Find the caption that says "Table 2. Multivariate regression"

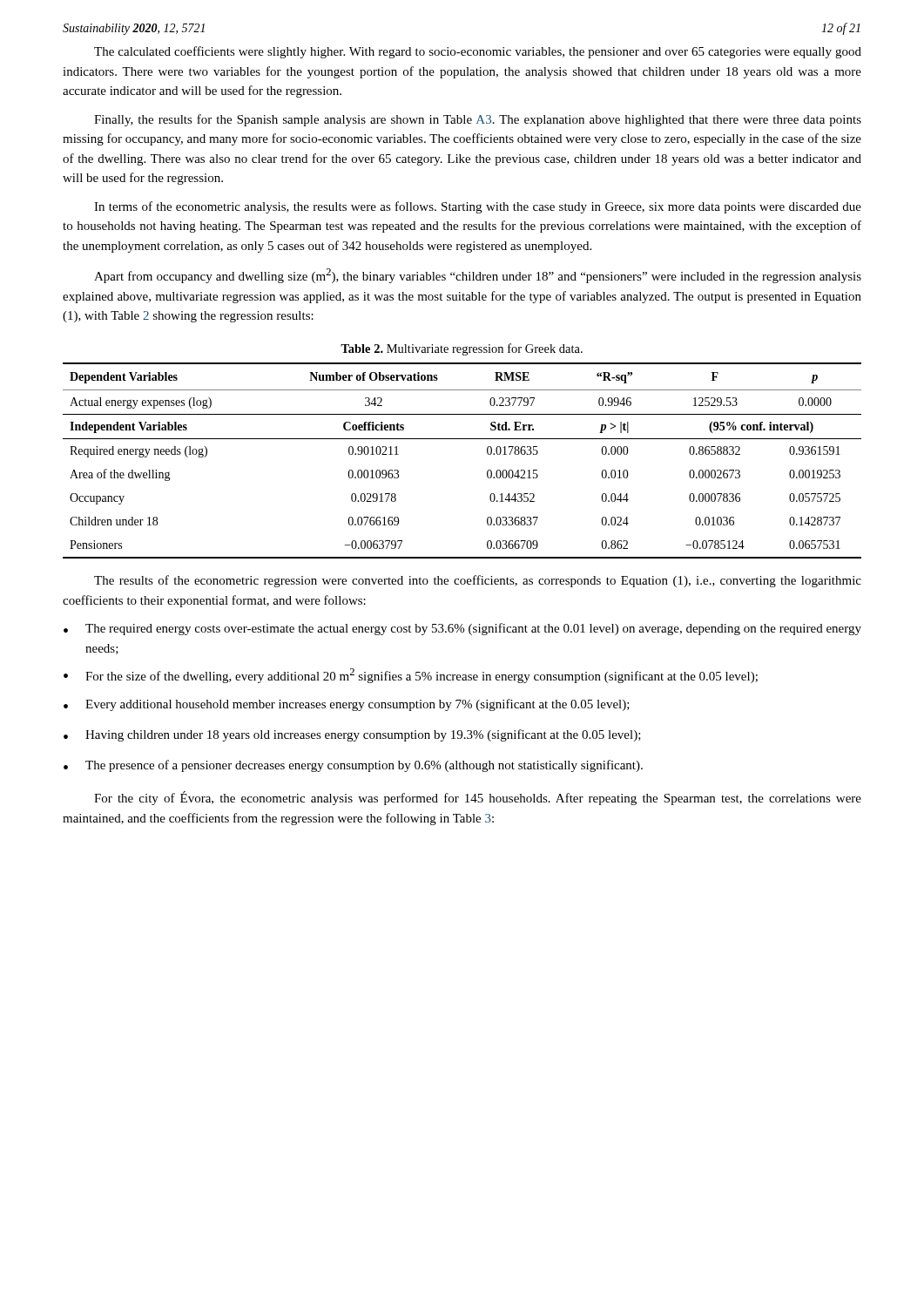pyautogui.click(x=462, y=348)
